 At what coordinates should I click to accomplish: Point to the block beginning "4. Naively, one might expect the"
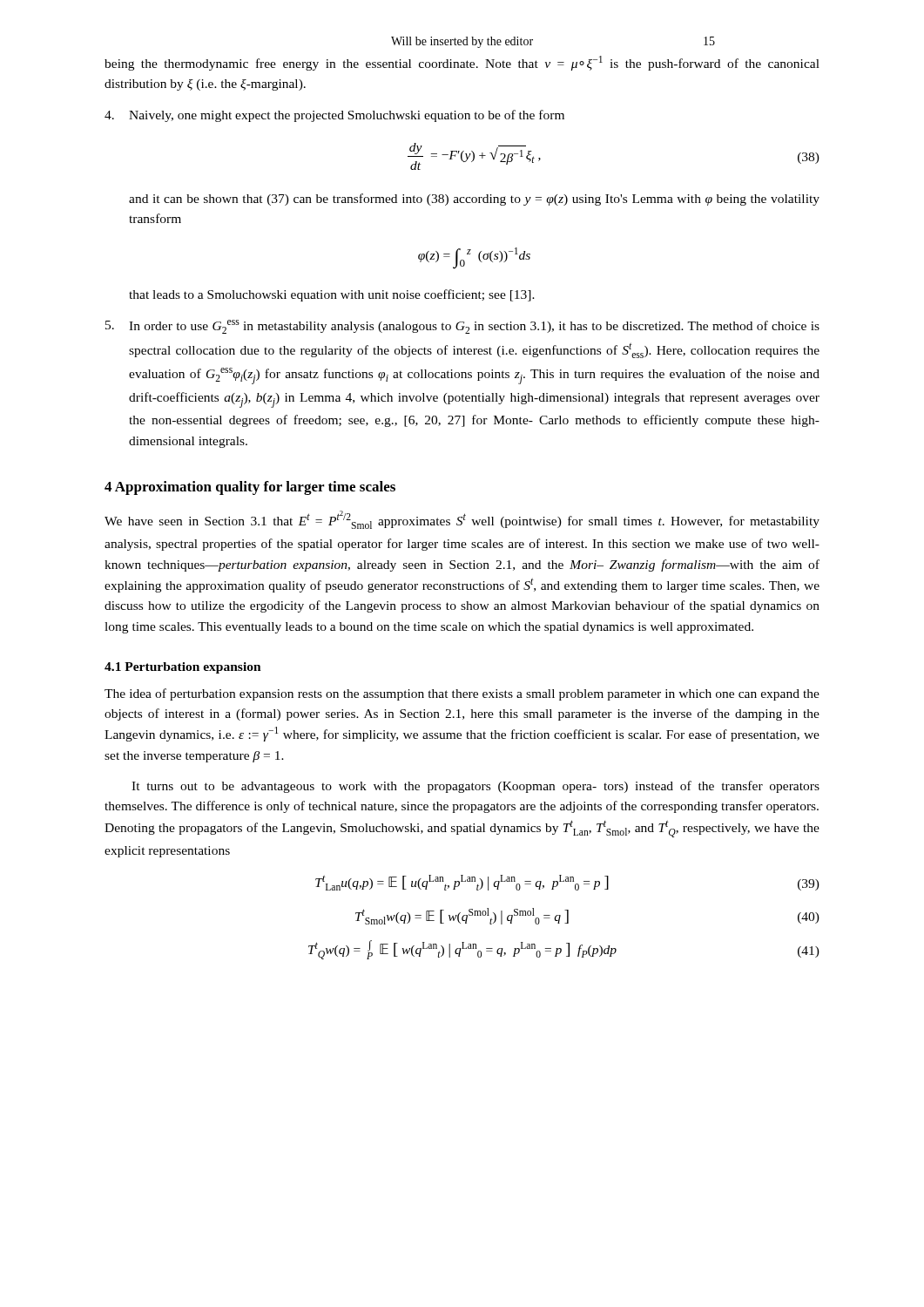(x=462, y=204)
